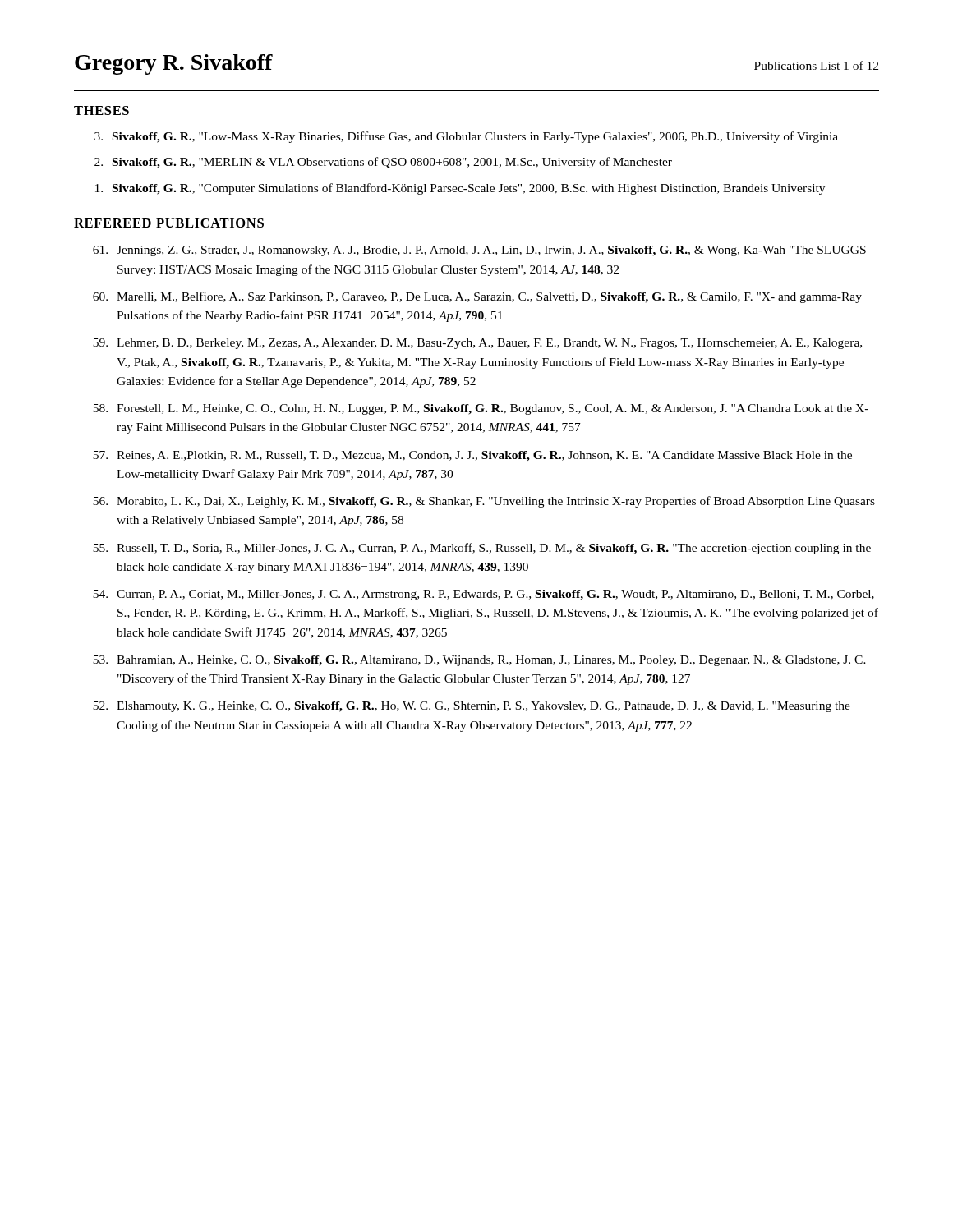The width and height of the screenshot is (953, 1232).
Task: Point to the block beginning "58. Forestell, L. M., Heinke, C."
Action: (476, 418)
